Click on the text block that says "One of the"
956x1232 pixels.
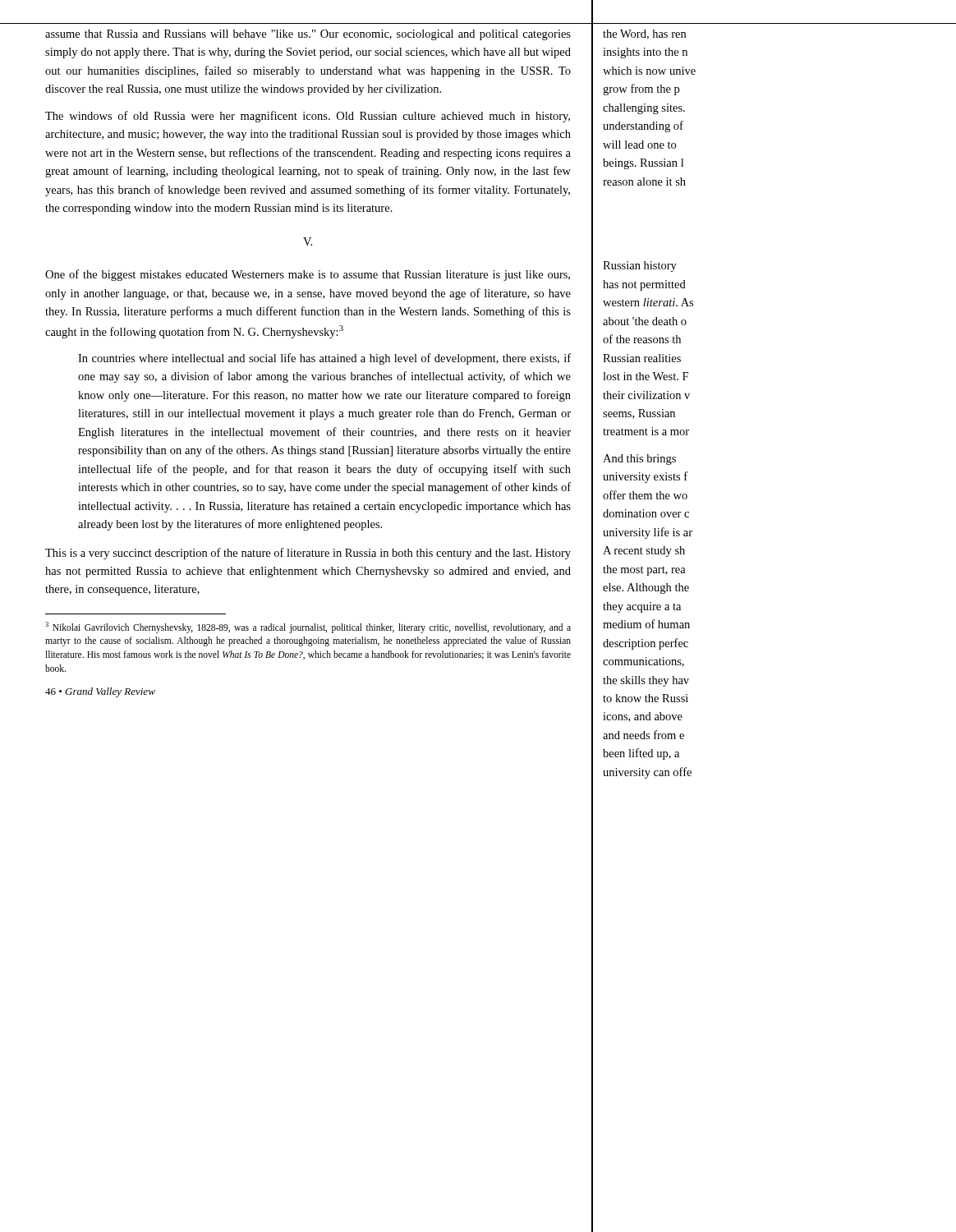[x=308, y=303]
